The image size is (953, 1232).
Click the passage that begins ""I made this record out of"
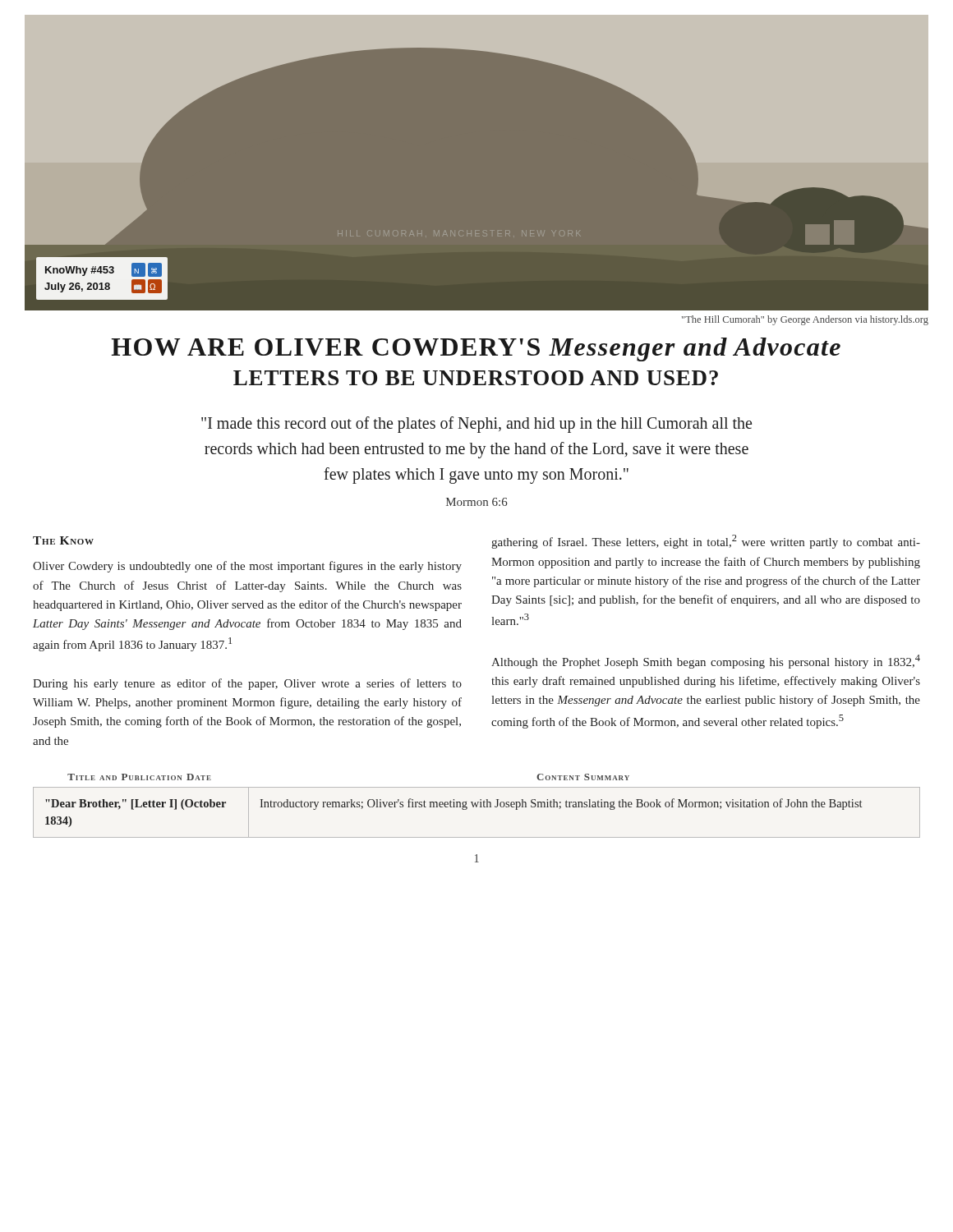476,449
